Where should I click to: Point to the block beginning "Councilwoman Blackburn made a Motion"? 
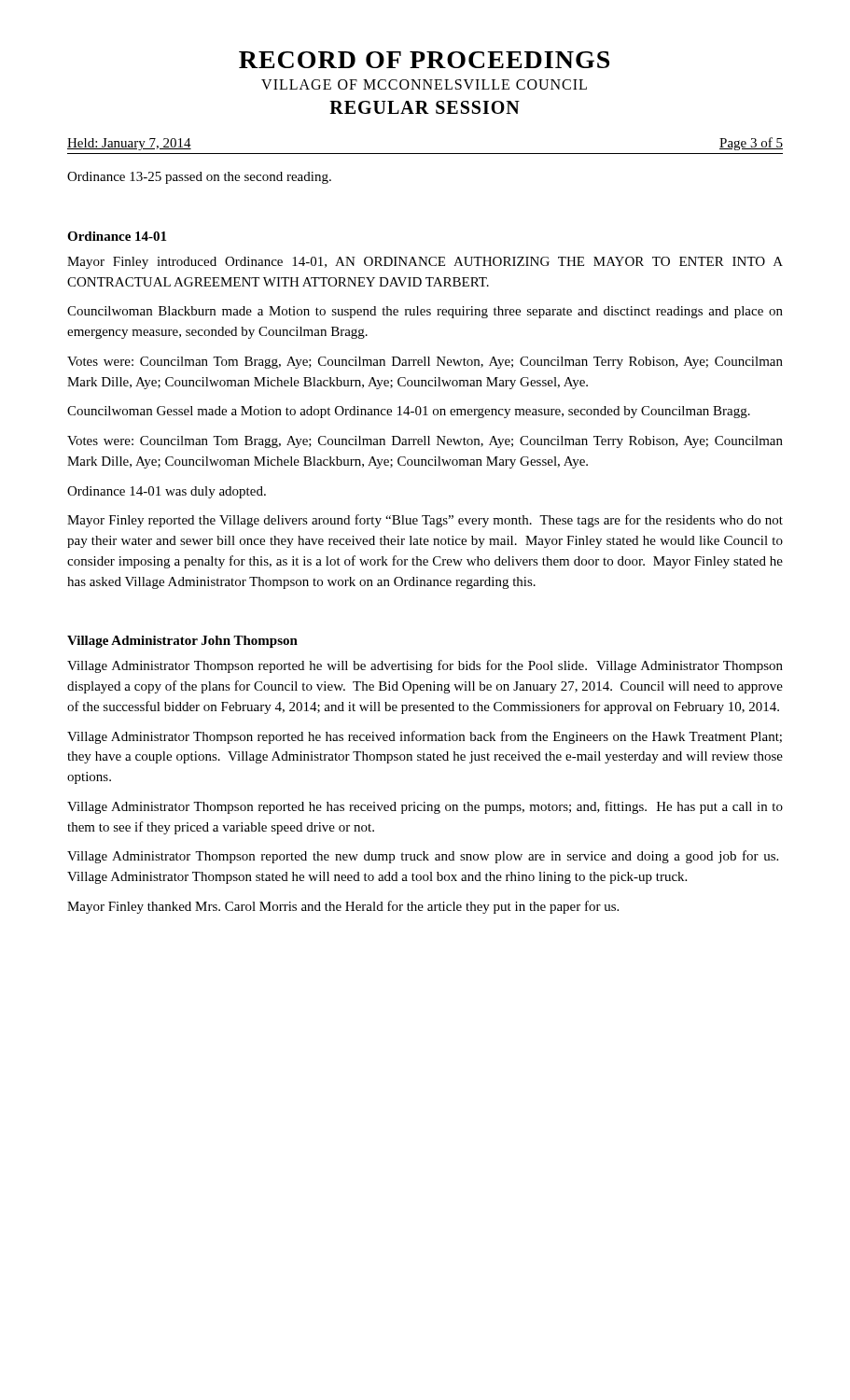click(x=425, y=321)
